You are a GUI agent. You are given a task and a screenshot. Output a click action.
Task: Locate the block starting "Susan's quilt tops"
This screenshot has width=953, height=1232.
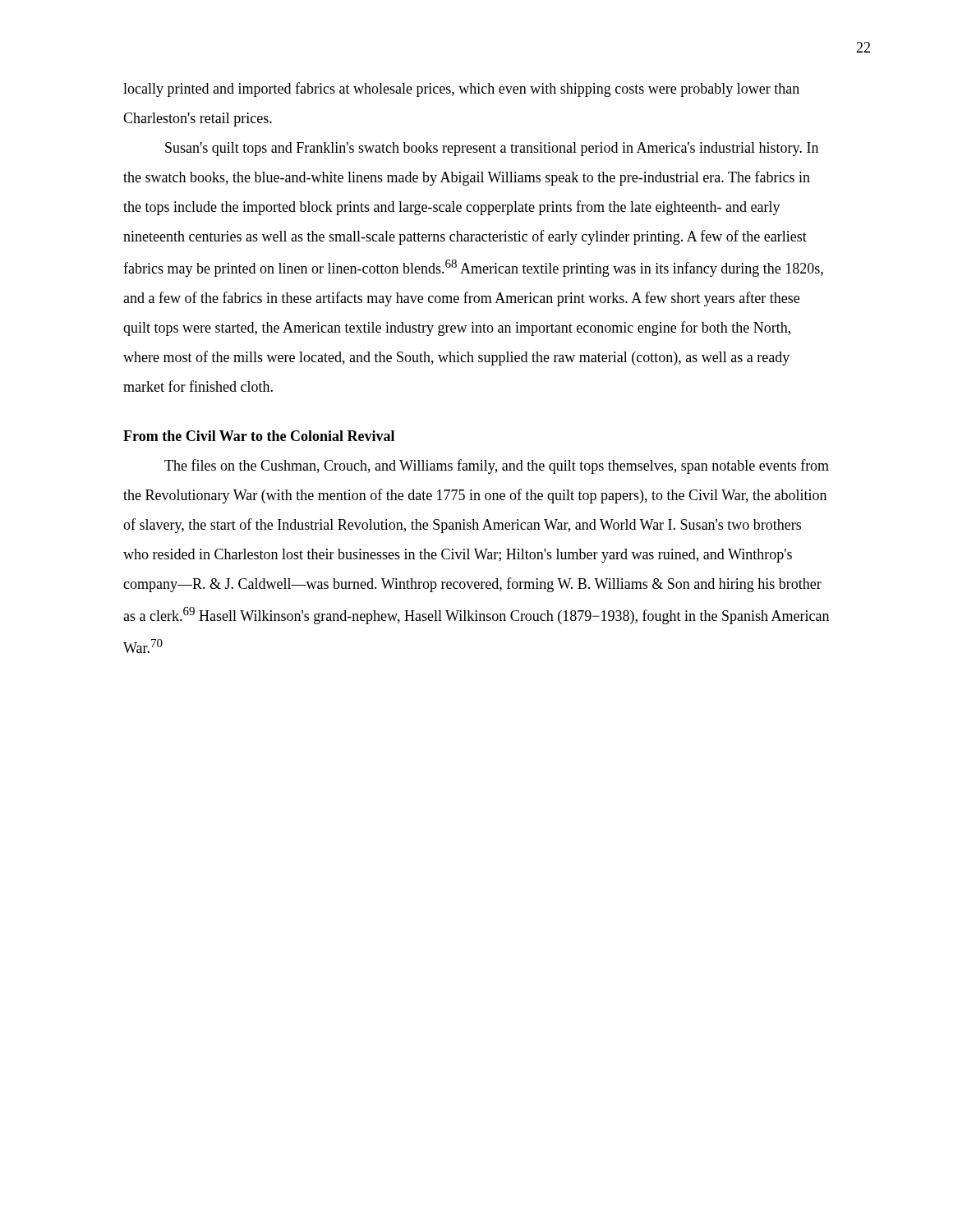pyautogui.click(x=476, y=267)
